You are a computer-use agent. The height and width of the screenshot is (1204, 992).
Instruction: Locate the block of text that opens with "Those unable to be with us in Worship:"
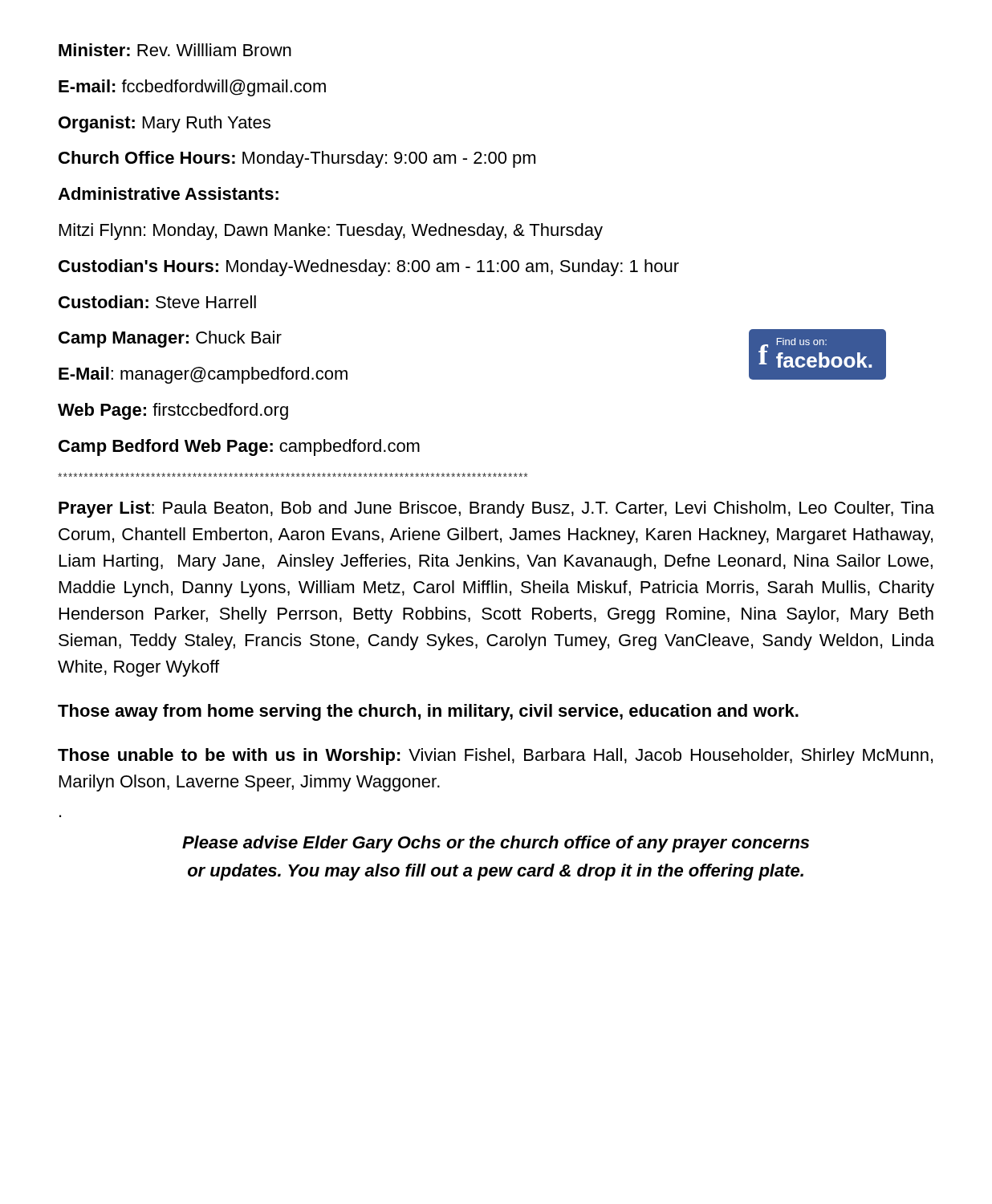(x=496, y=768)
